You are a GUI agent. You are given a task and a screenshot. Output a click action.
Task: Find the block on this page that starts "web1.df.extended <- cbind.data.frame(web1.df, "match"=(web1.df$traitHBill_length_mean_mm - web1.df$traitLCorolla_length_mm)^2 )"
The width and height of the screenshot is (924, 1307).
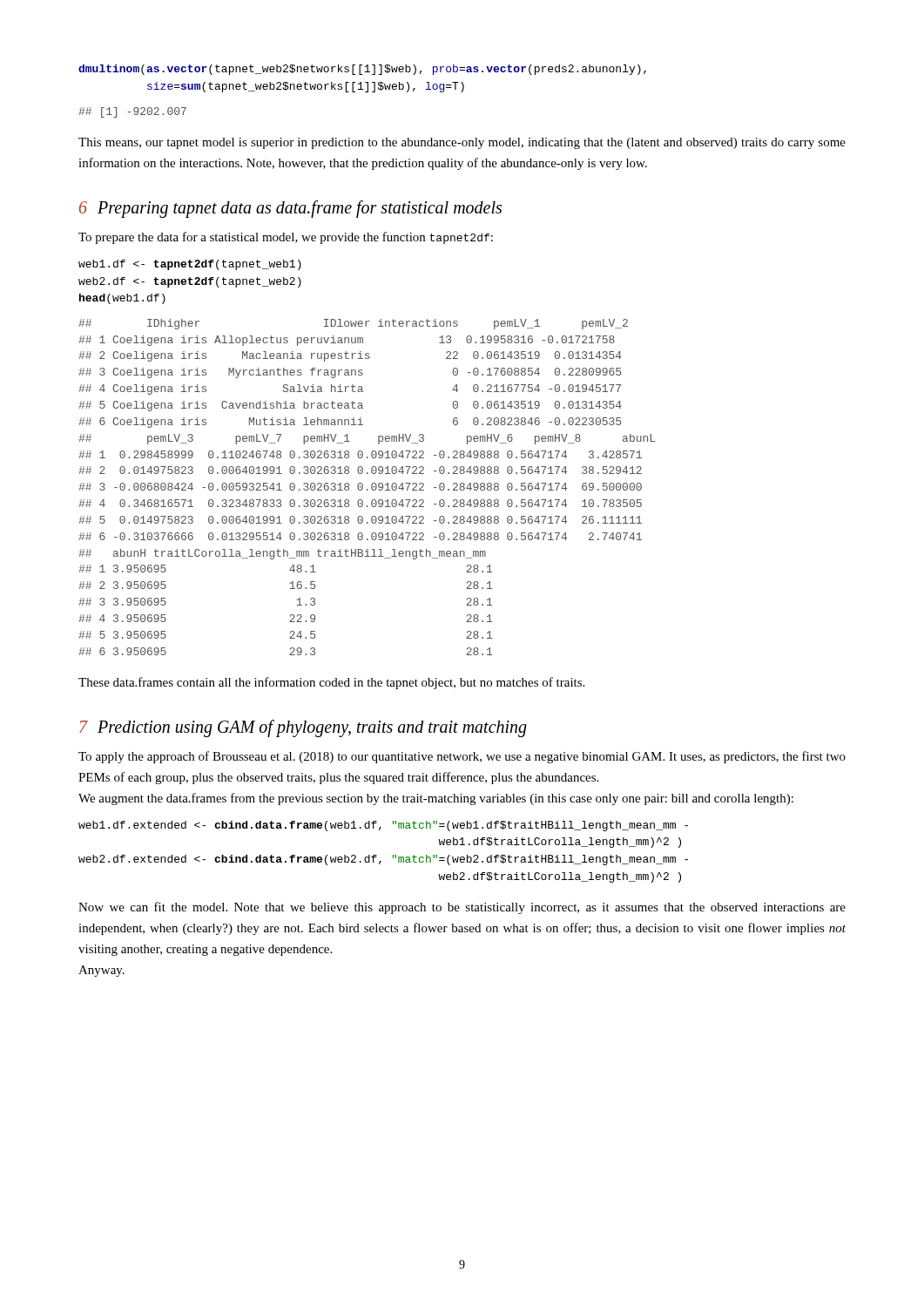(x=462, y=851)
